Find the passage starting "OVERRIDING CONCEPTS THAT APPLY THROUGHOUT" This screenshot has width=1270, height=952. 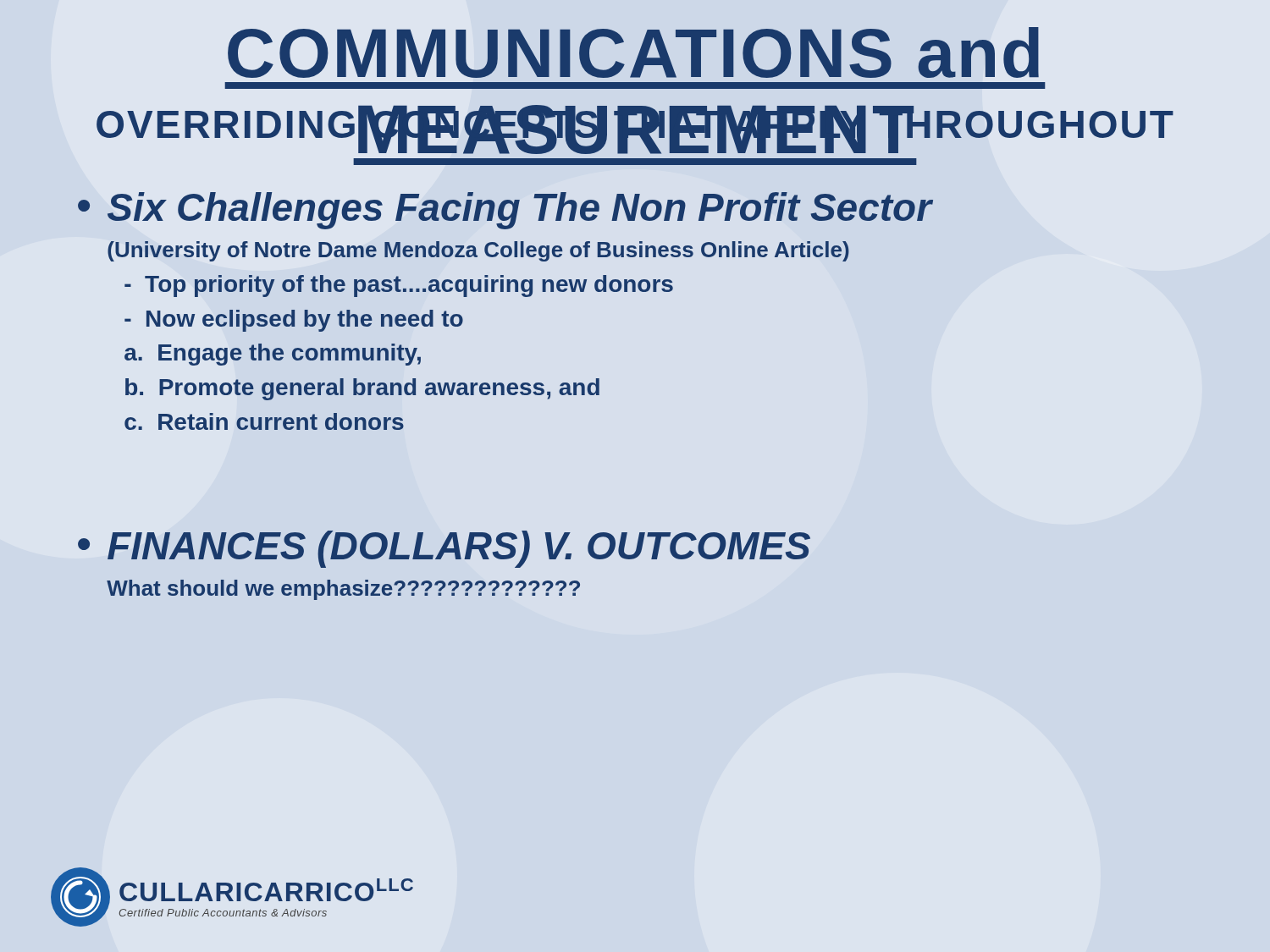(635, 124)
